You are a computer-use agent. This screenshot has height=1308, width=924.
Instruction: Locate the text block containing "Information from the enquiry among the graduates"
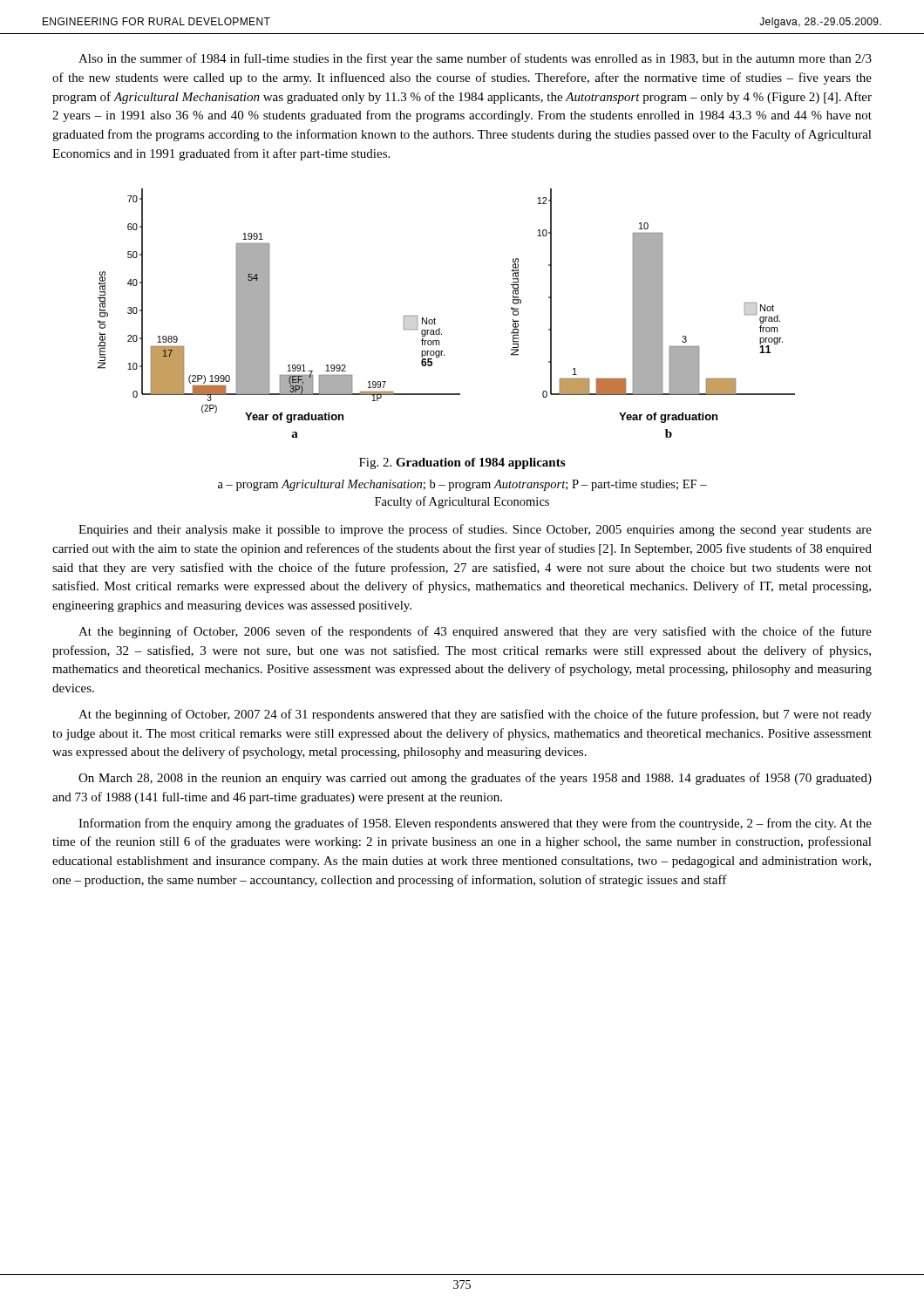[462, 852]
